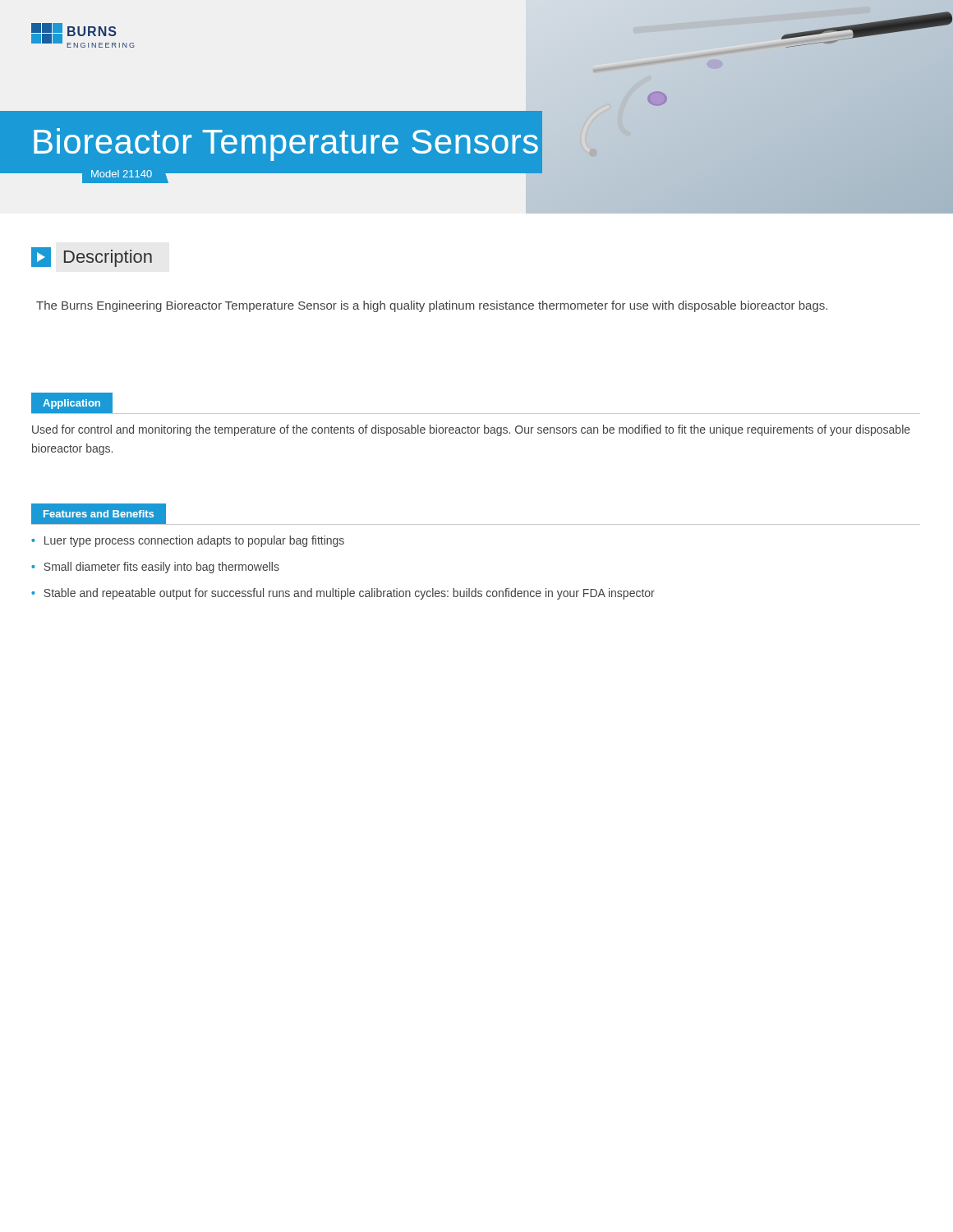Find "Model 21140" on this page
Image resolution: width=953 pixels, height=1232 pixels.
121,174
